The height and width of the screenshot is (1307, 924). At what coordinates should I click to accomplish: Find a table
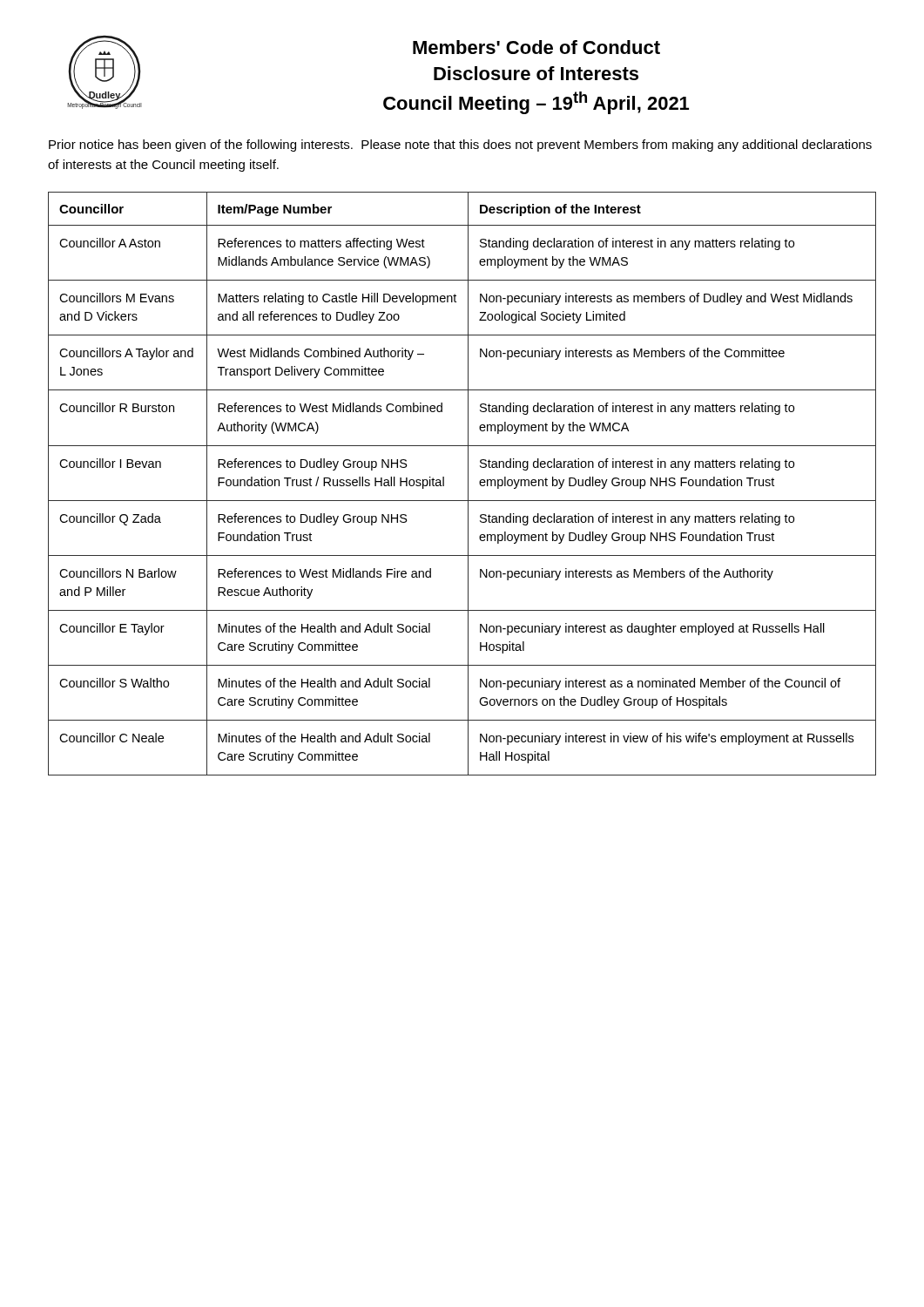[x=462, y=484]
